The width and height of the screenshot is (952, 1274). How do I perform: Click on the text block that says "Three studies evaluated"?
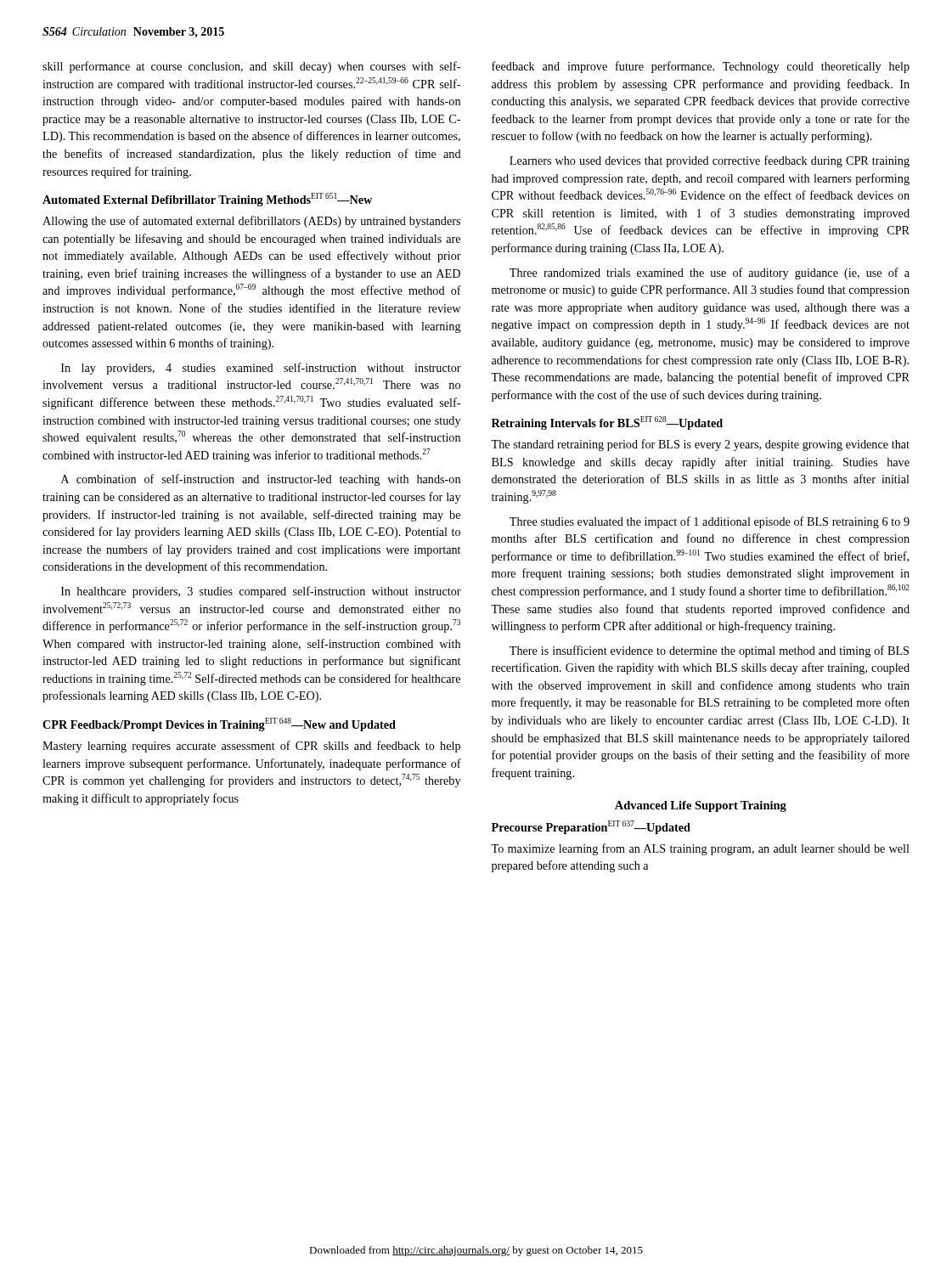[700, 574]
